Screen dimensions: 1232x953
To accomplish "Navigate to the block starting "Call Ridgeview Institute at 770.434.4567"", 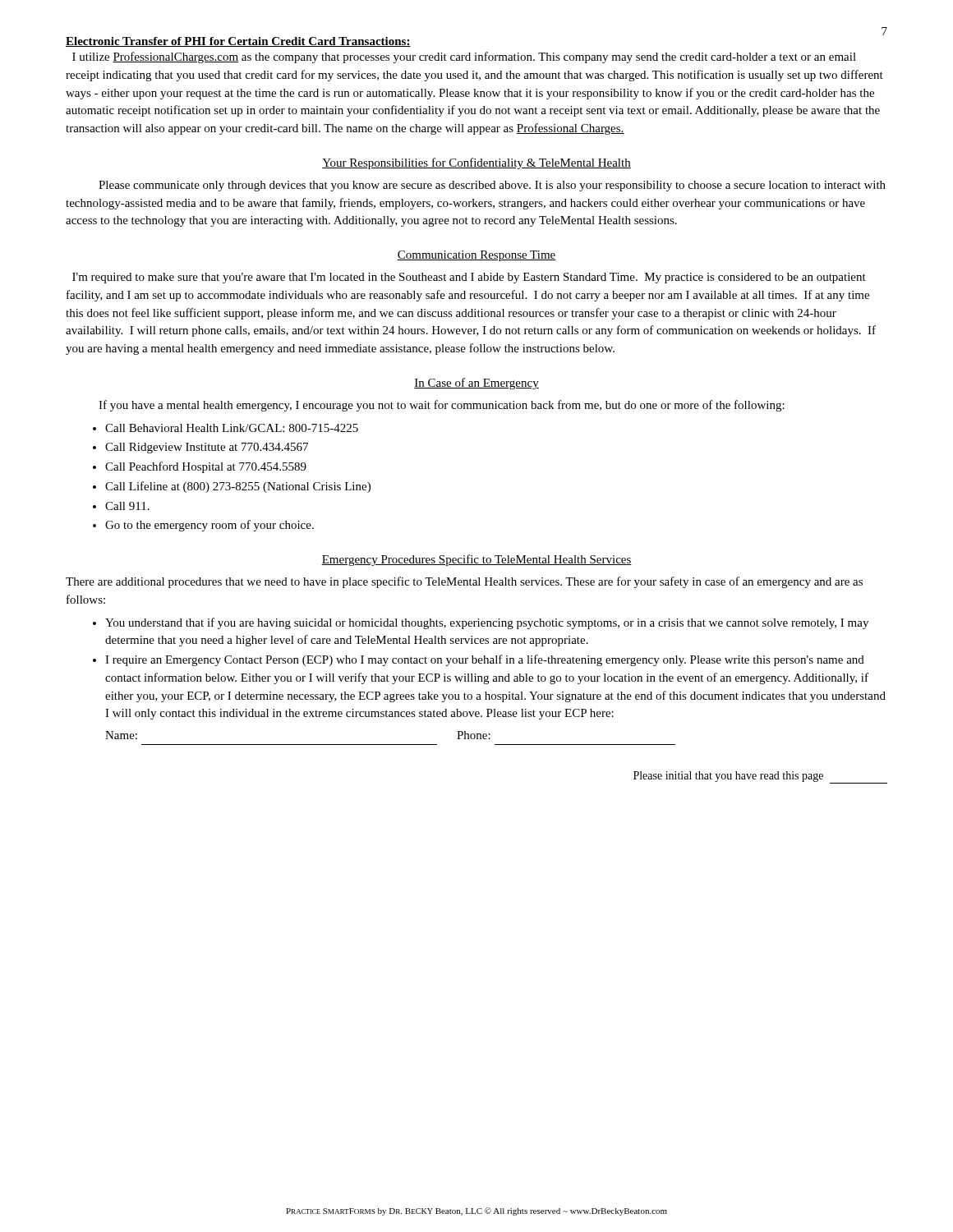I will coord(207,447).
